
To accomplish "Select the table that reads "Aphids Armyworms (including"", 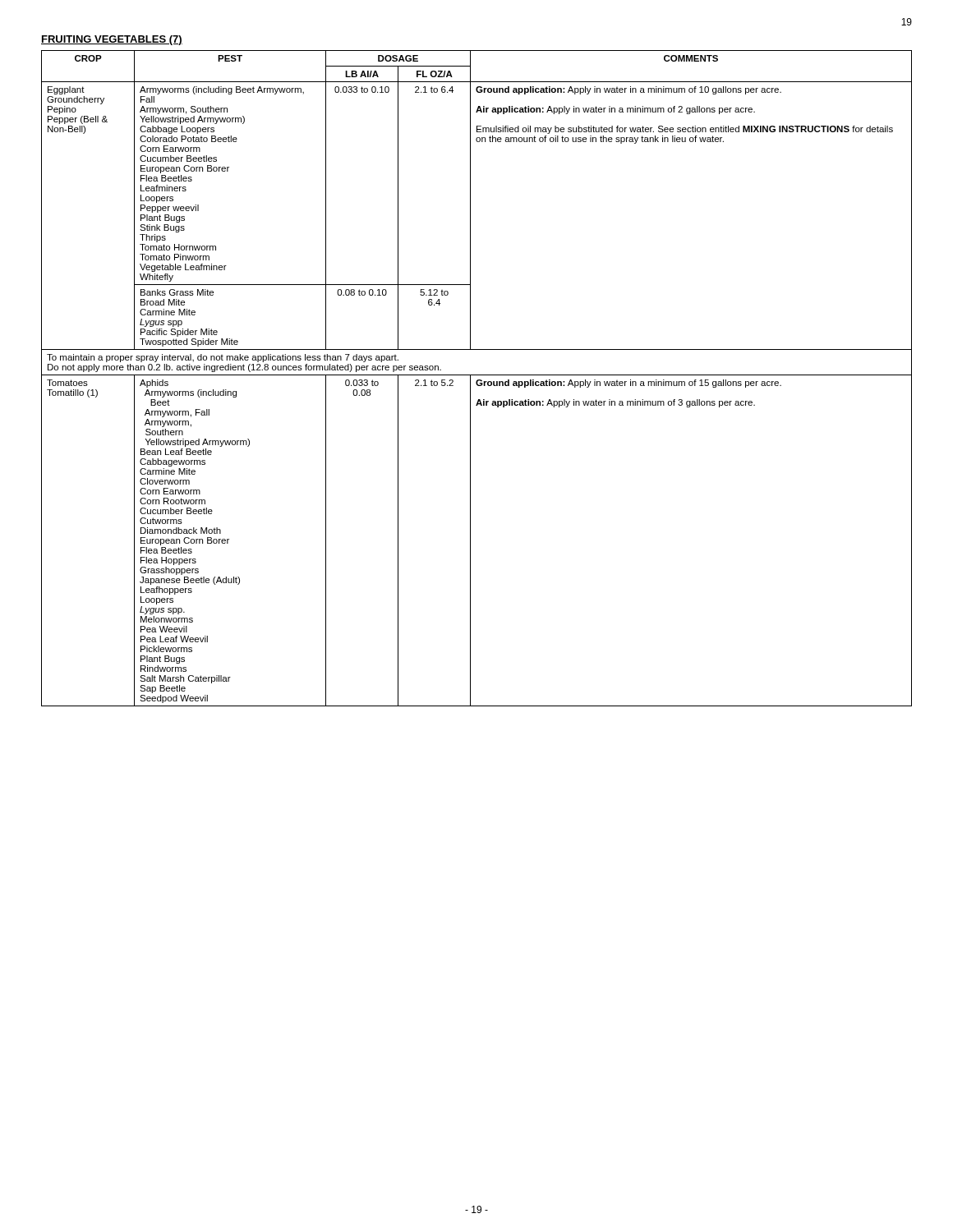I will click(476, 378).
